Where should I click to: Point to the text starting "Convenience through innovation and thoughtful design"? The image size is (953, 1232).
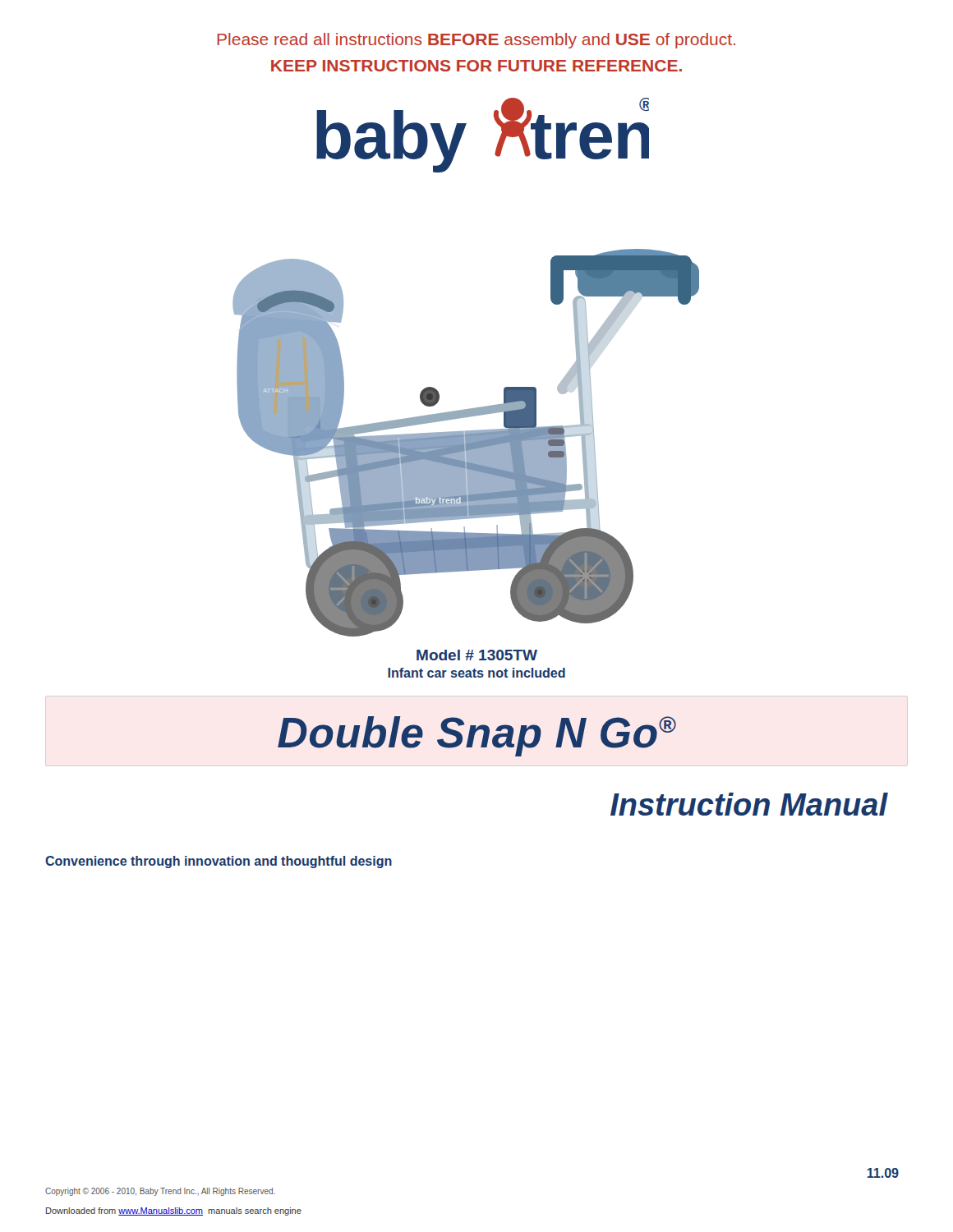point(219,861)
